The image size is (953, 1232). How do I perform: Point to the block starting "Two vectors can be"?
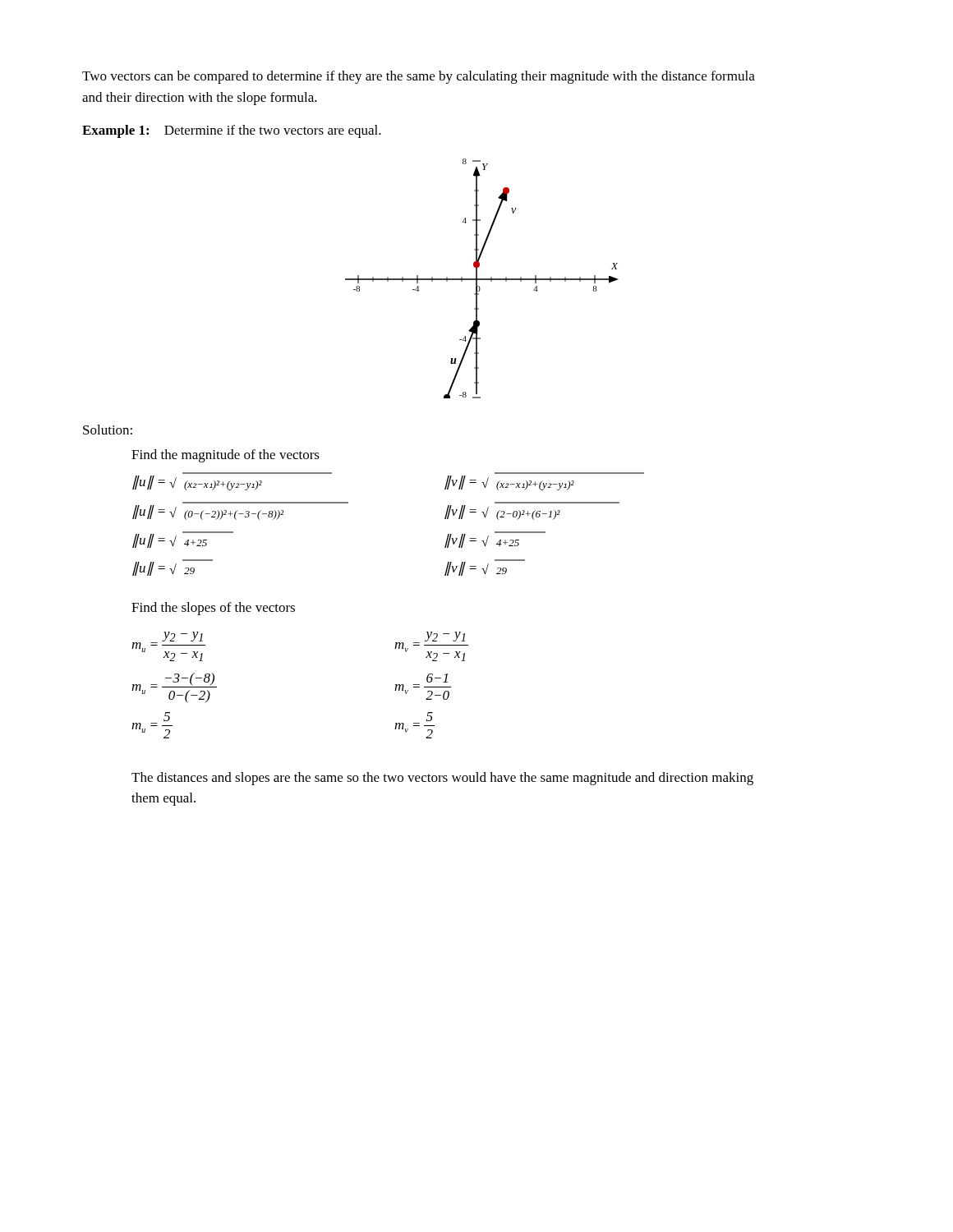point(418,86)
